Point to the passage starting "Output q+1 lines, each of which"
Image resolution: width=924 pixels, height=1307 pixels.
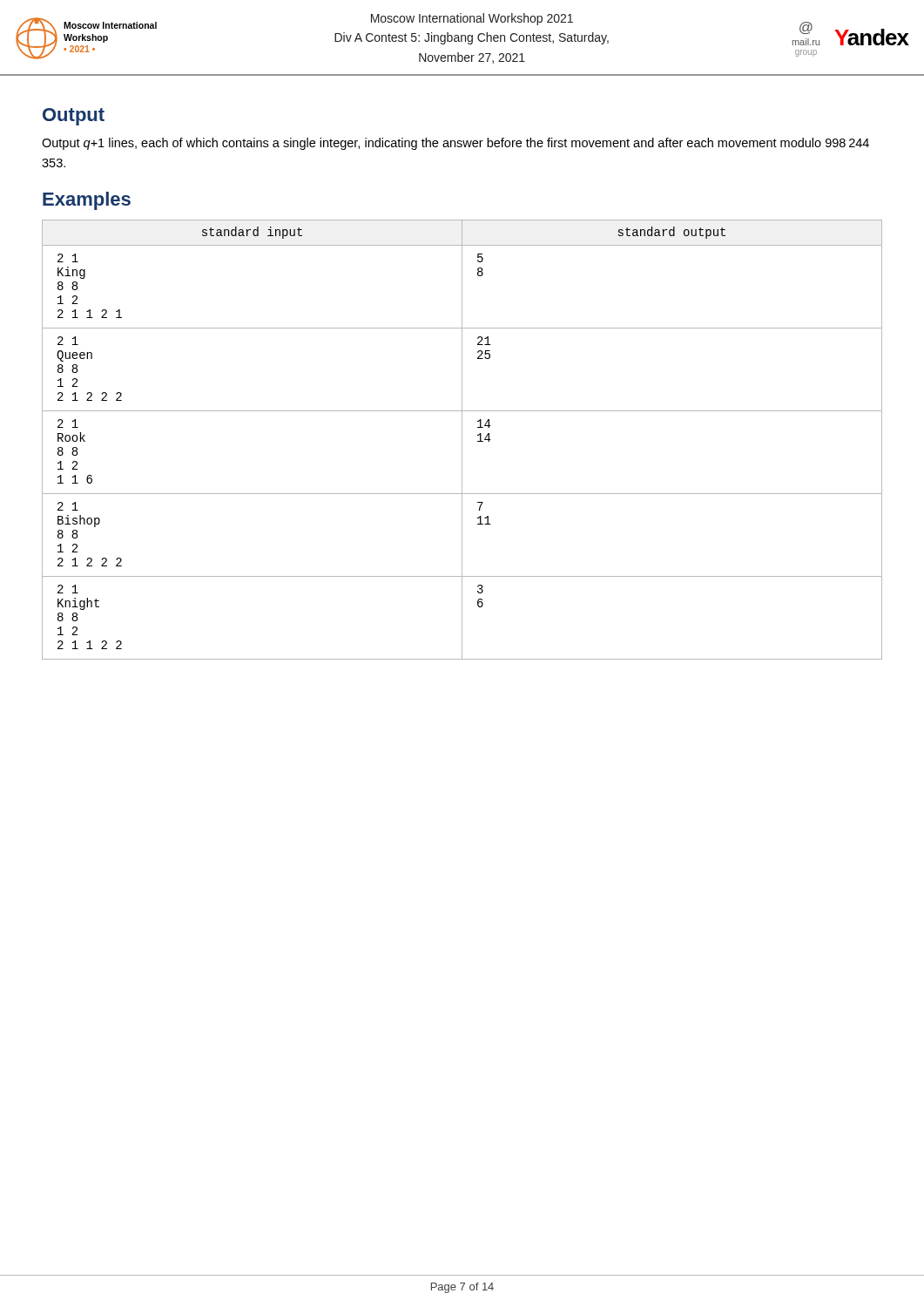457,153
